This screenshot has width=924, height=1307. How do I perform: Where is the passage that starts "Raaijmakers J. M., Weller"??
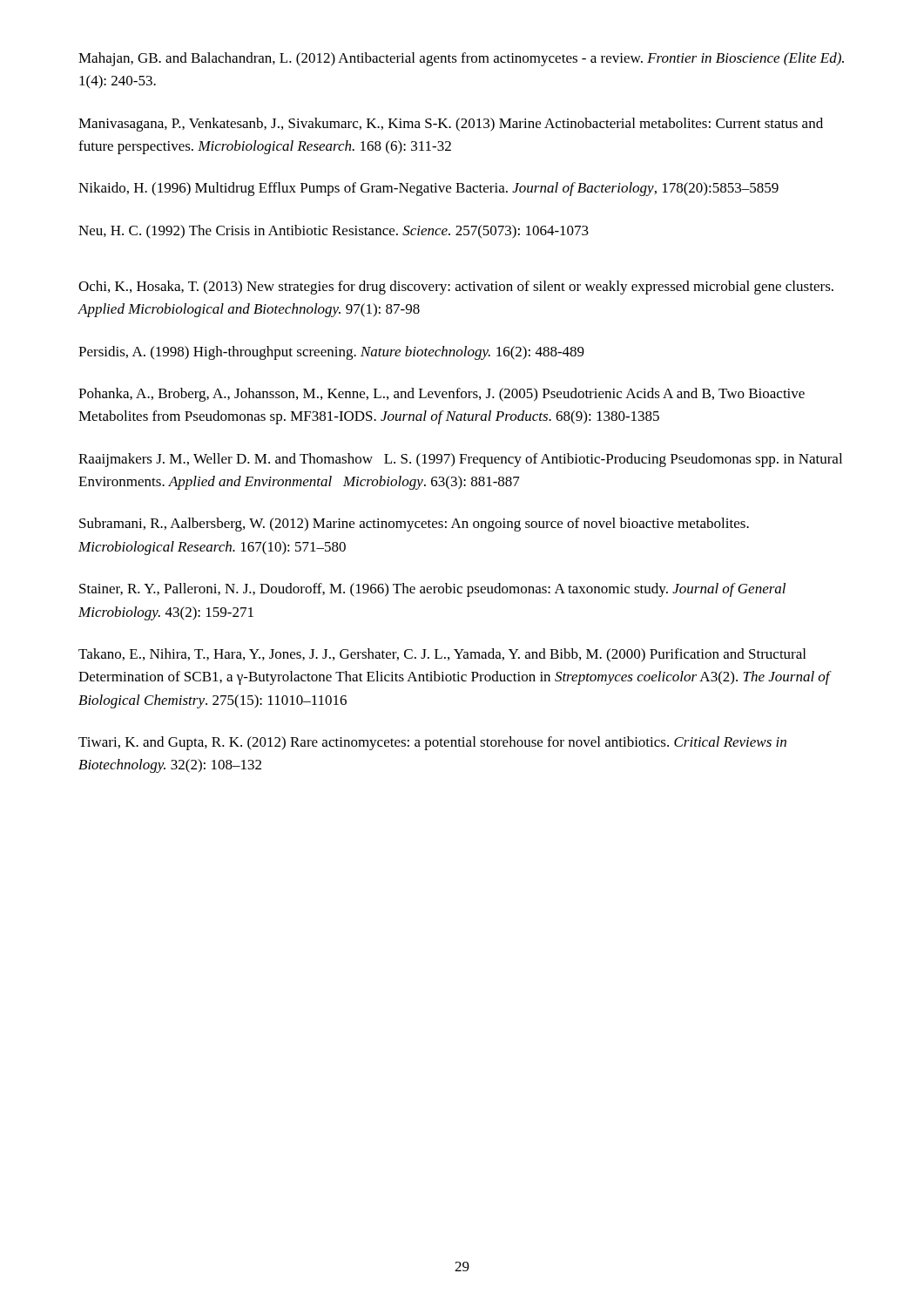(x=461, y=470)
